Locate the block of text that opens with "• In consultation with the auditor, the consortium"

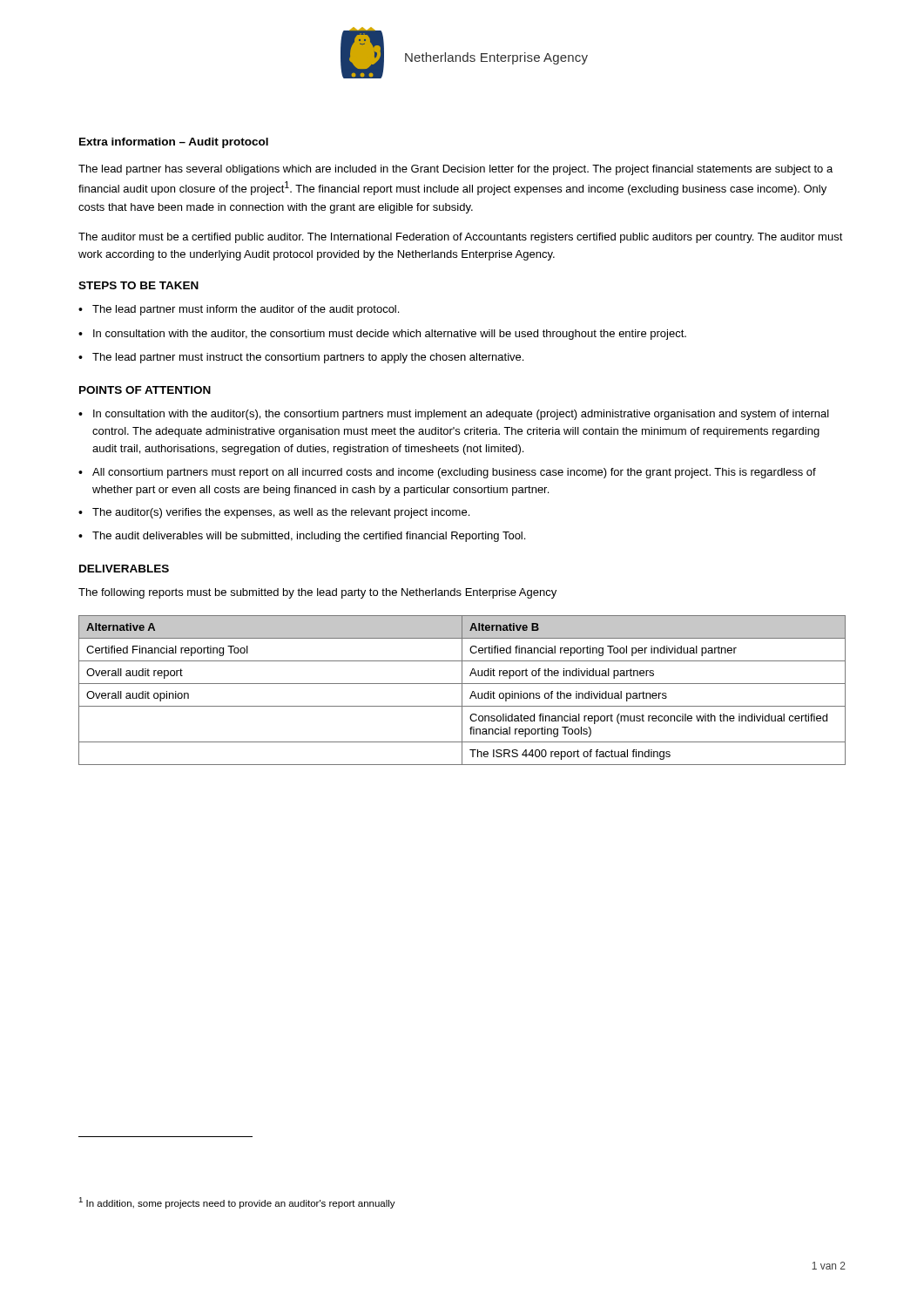click(x=462, y=334)
